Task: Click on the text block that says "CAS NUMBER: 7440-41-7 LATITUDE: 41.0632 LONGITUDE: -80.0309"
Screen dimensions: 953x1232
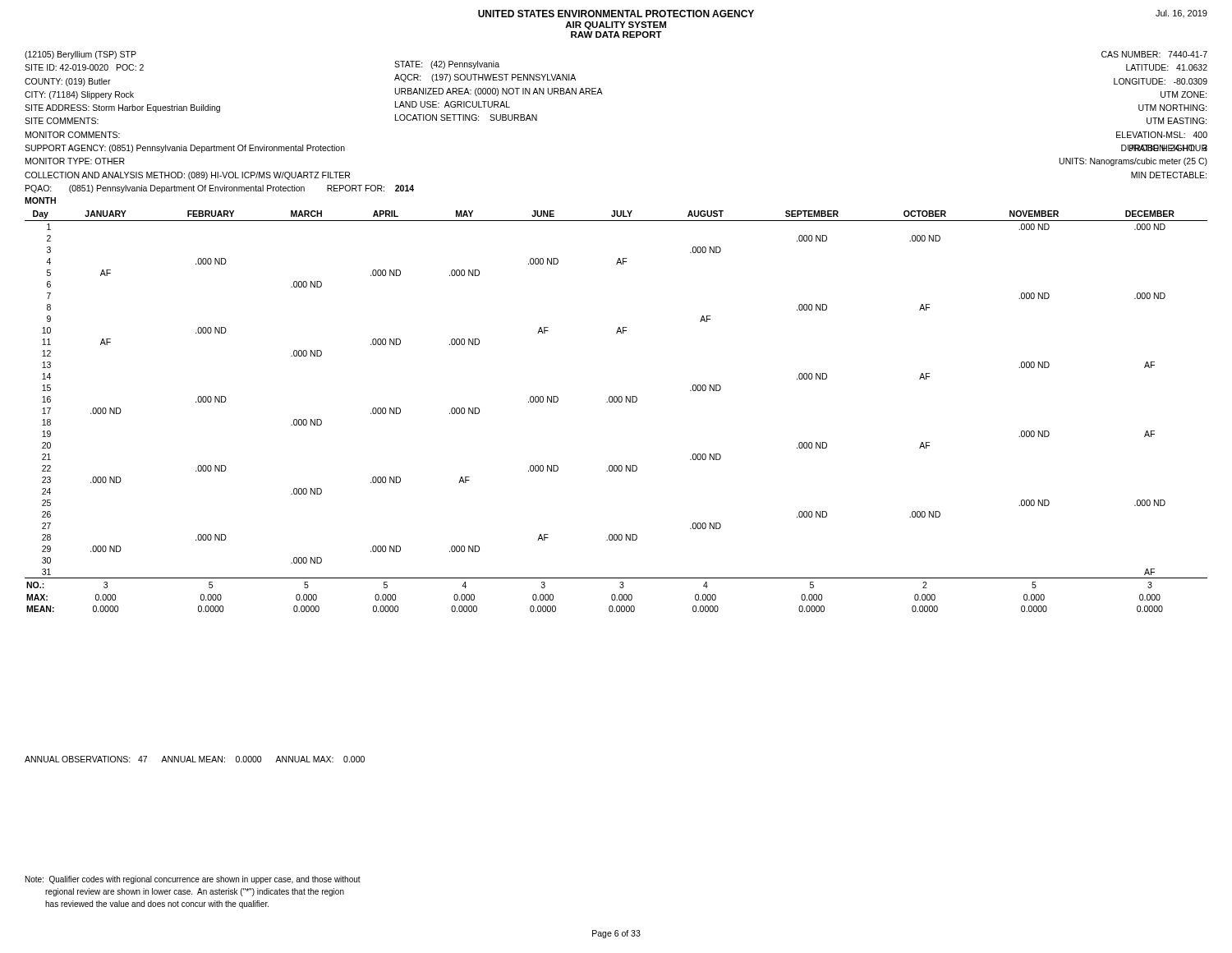Action: tap(1154, 101)
